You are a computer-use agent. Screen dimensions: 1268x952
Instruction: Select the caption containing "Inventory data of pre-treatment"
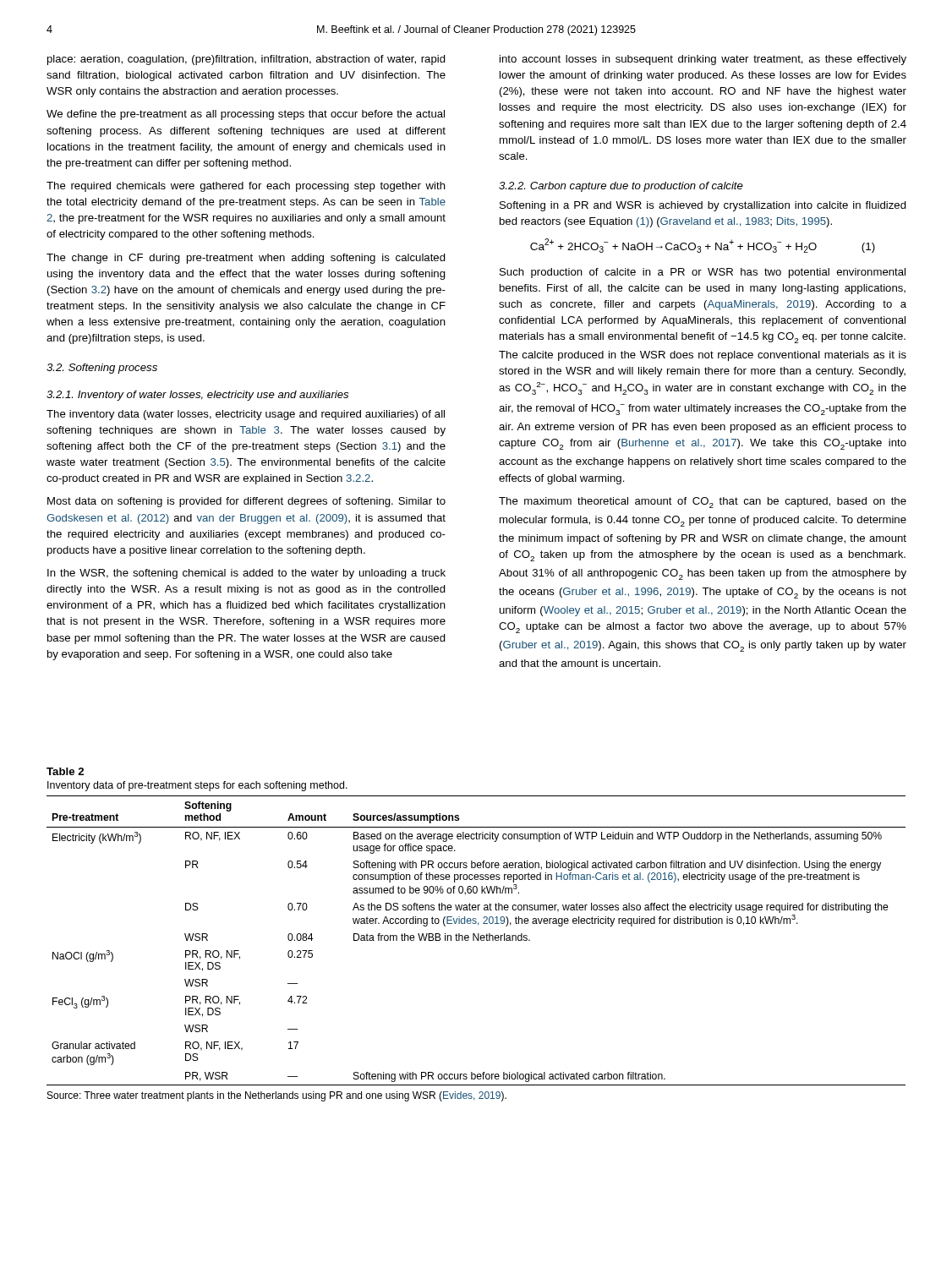pyautogui.click(x=197, y=785)
